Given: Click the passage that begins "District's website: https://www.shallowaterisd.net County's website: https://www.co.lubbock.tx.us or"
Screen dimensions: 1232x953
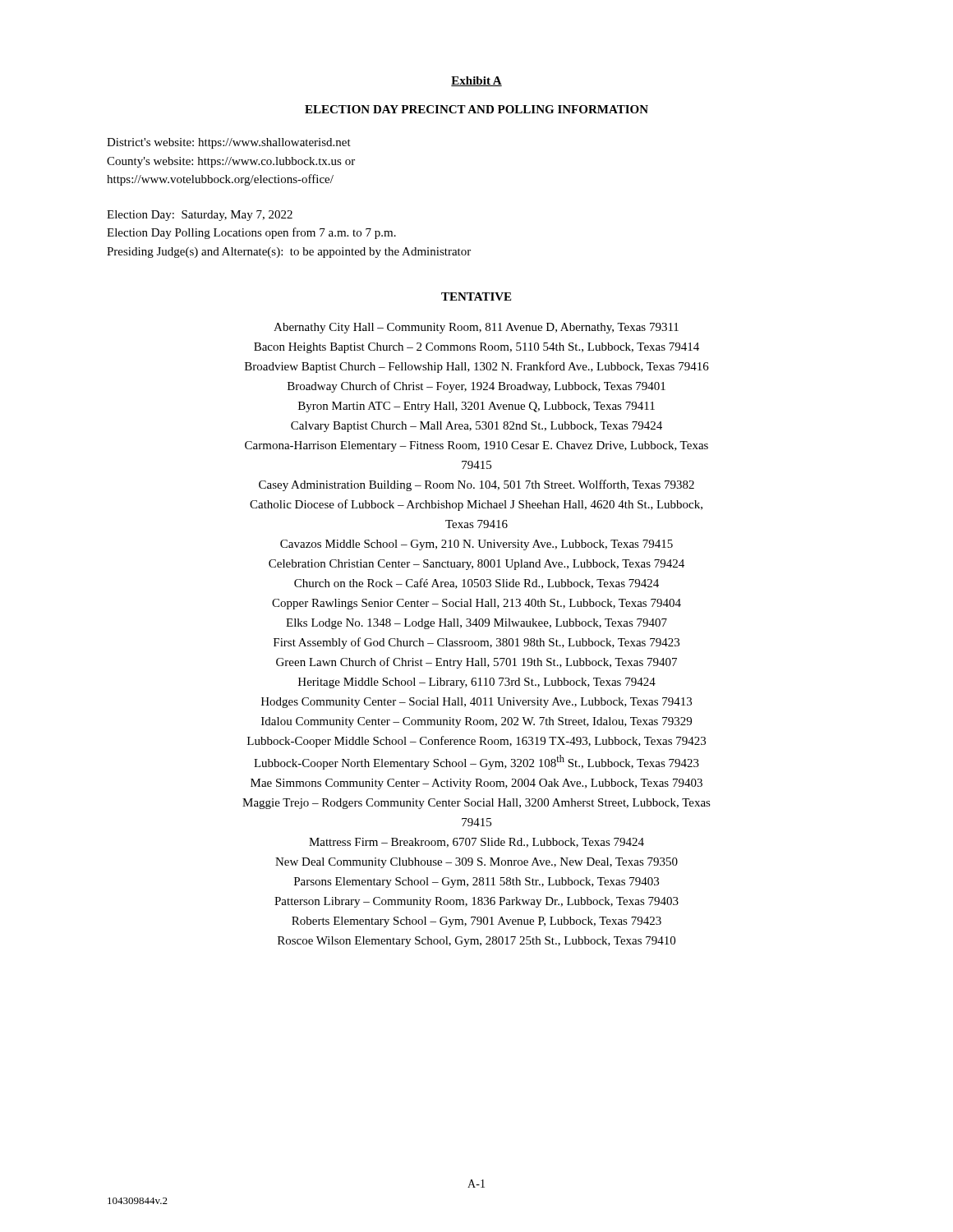Looking at the screenshot, I should click(x=231, y=161).
